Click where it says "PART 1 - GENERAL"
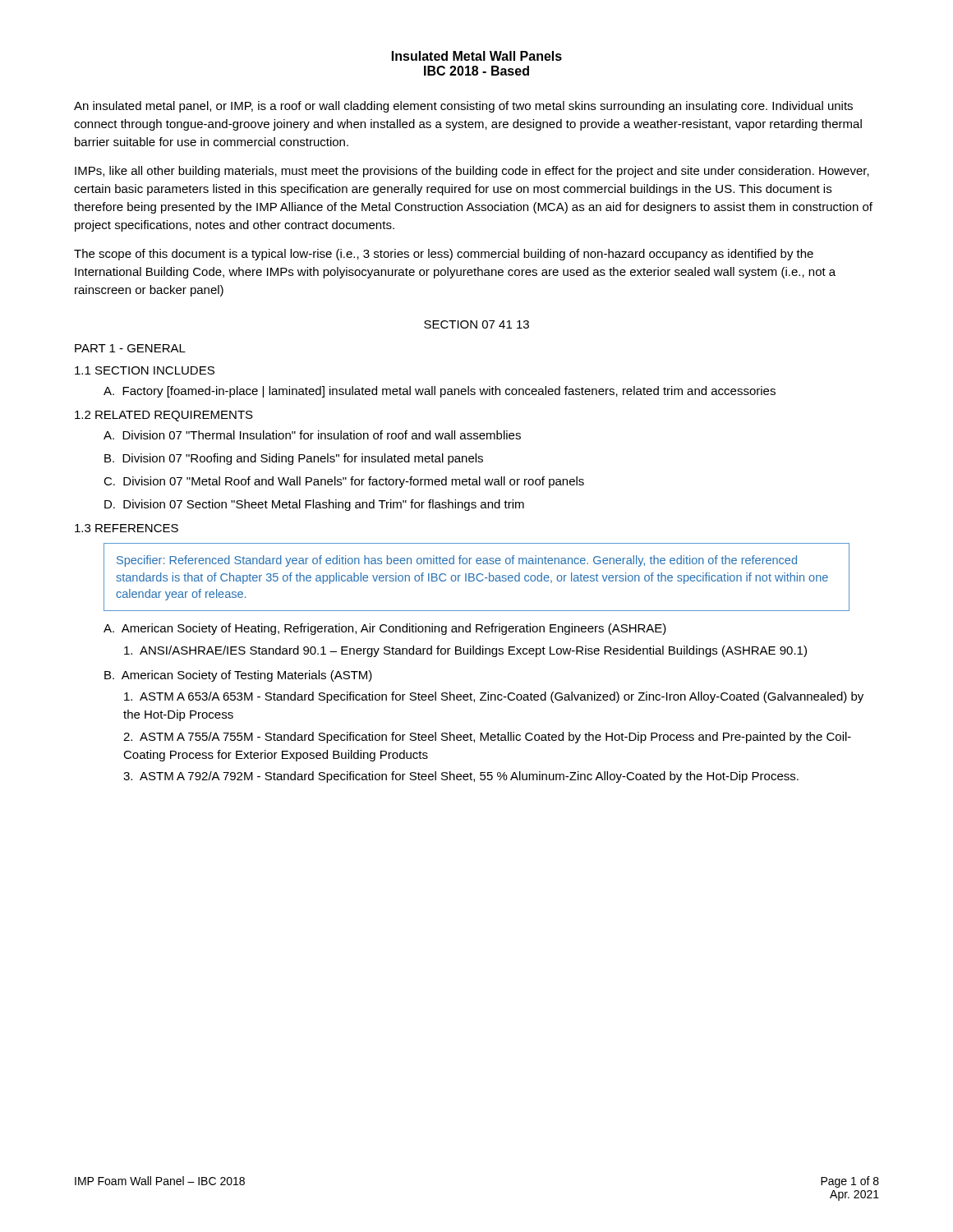This screenshot has height=1232, width=953. [130, 347]
